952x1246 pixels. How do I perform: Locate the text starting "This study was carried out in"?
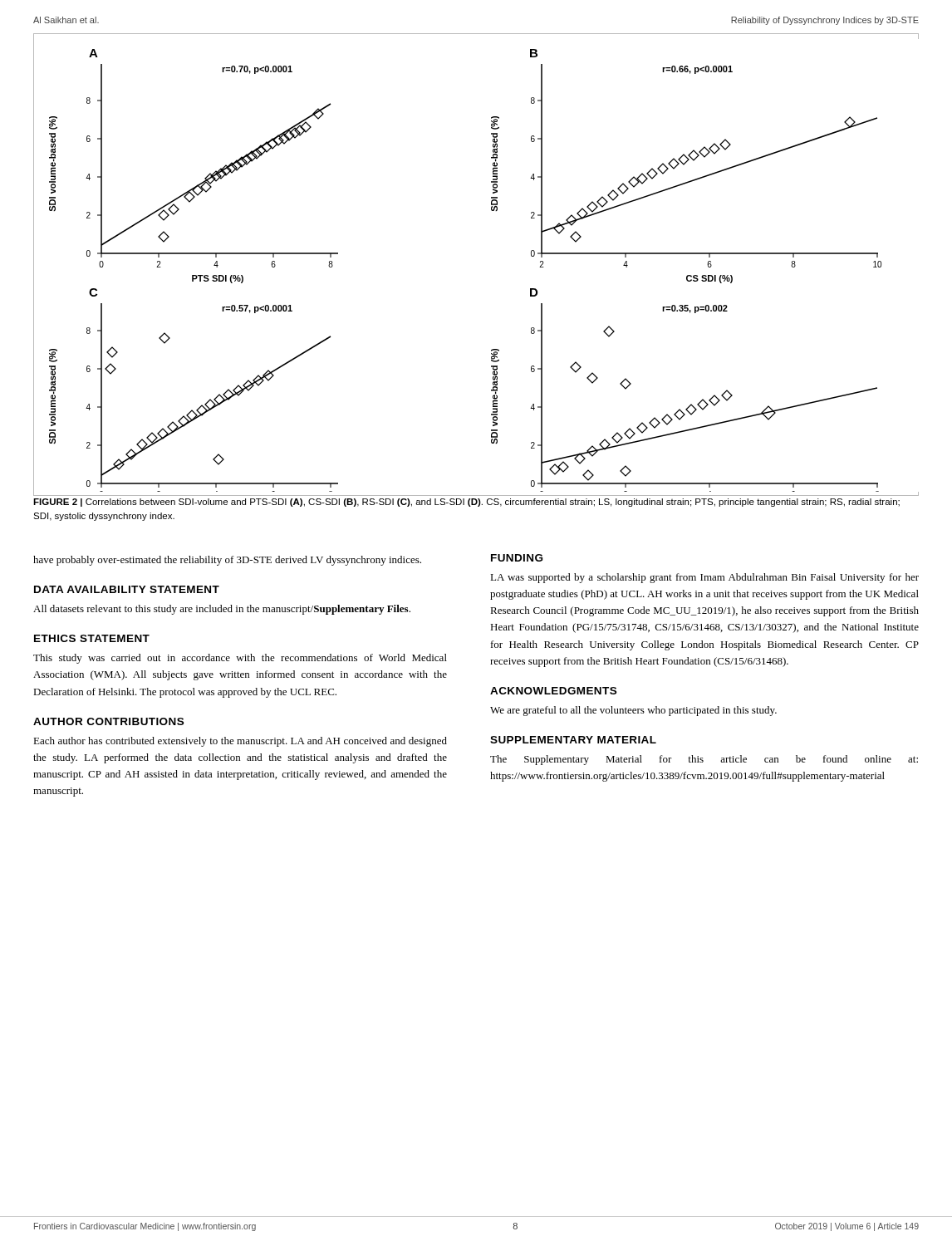240,674
